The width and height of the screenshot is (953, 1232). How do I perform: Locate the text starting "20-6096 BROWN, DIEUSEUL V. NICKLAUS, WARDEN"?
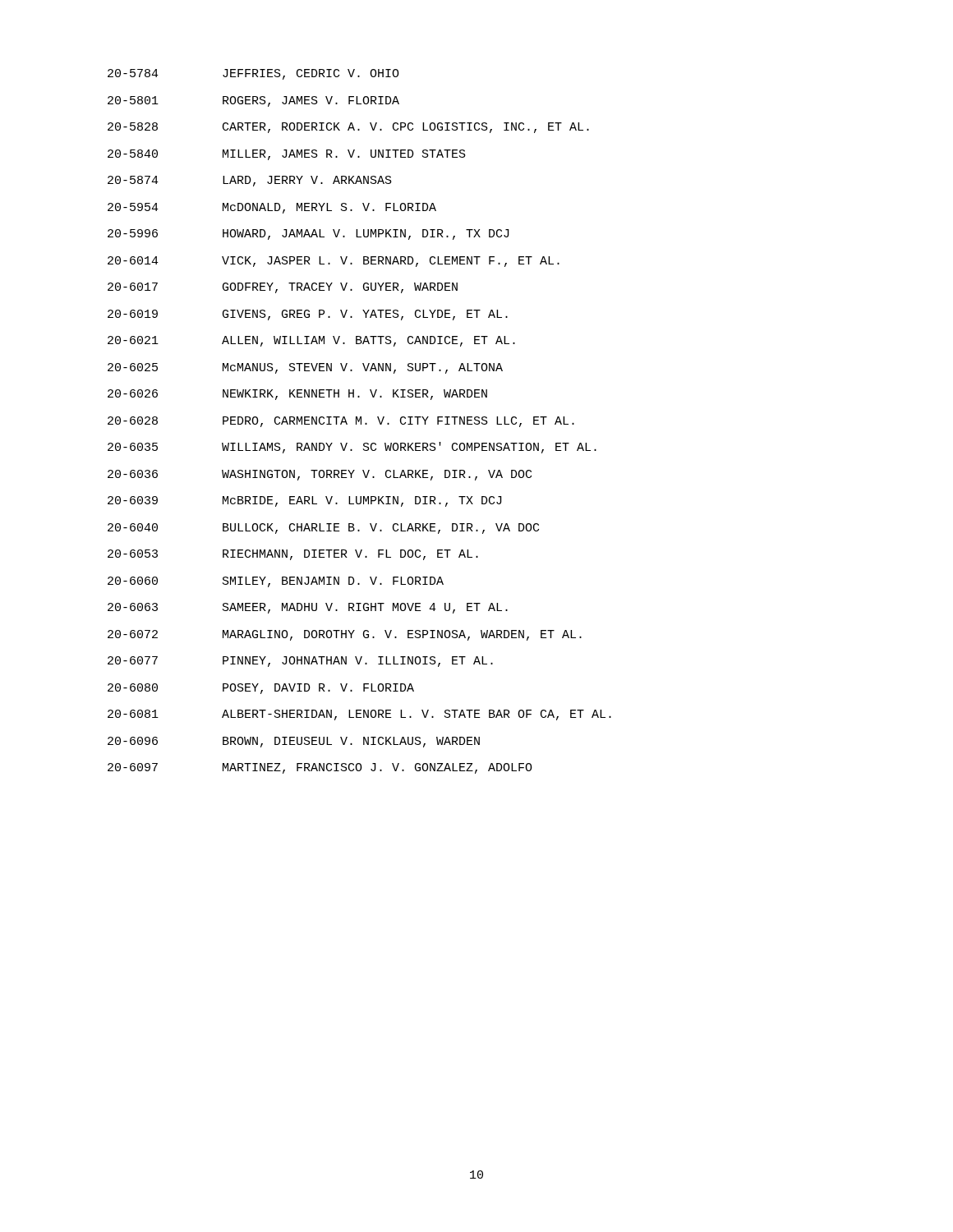489,742
